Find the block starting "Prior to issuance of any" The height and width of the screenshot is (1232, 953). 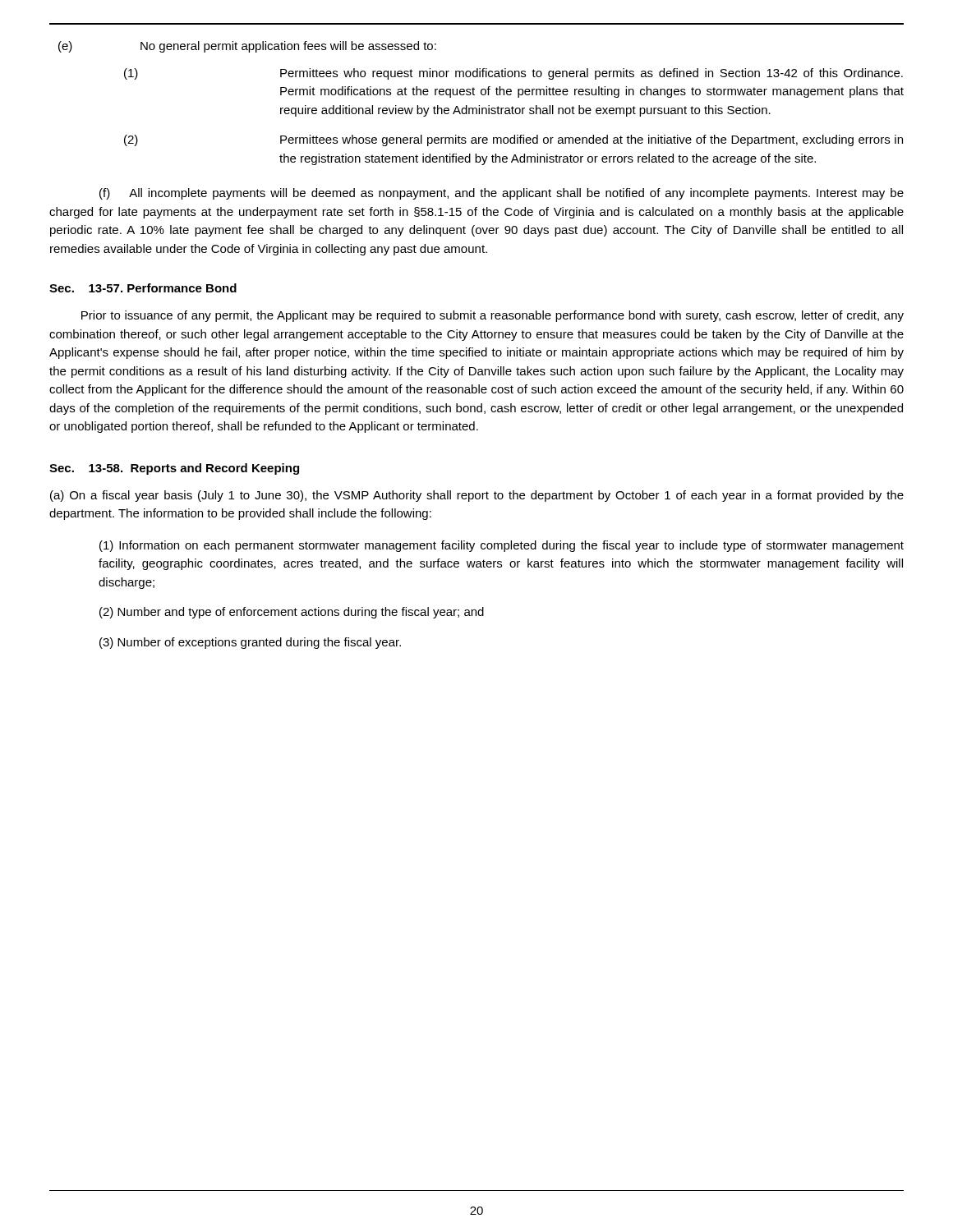pos(476,370)
